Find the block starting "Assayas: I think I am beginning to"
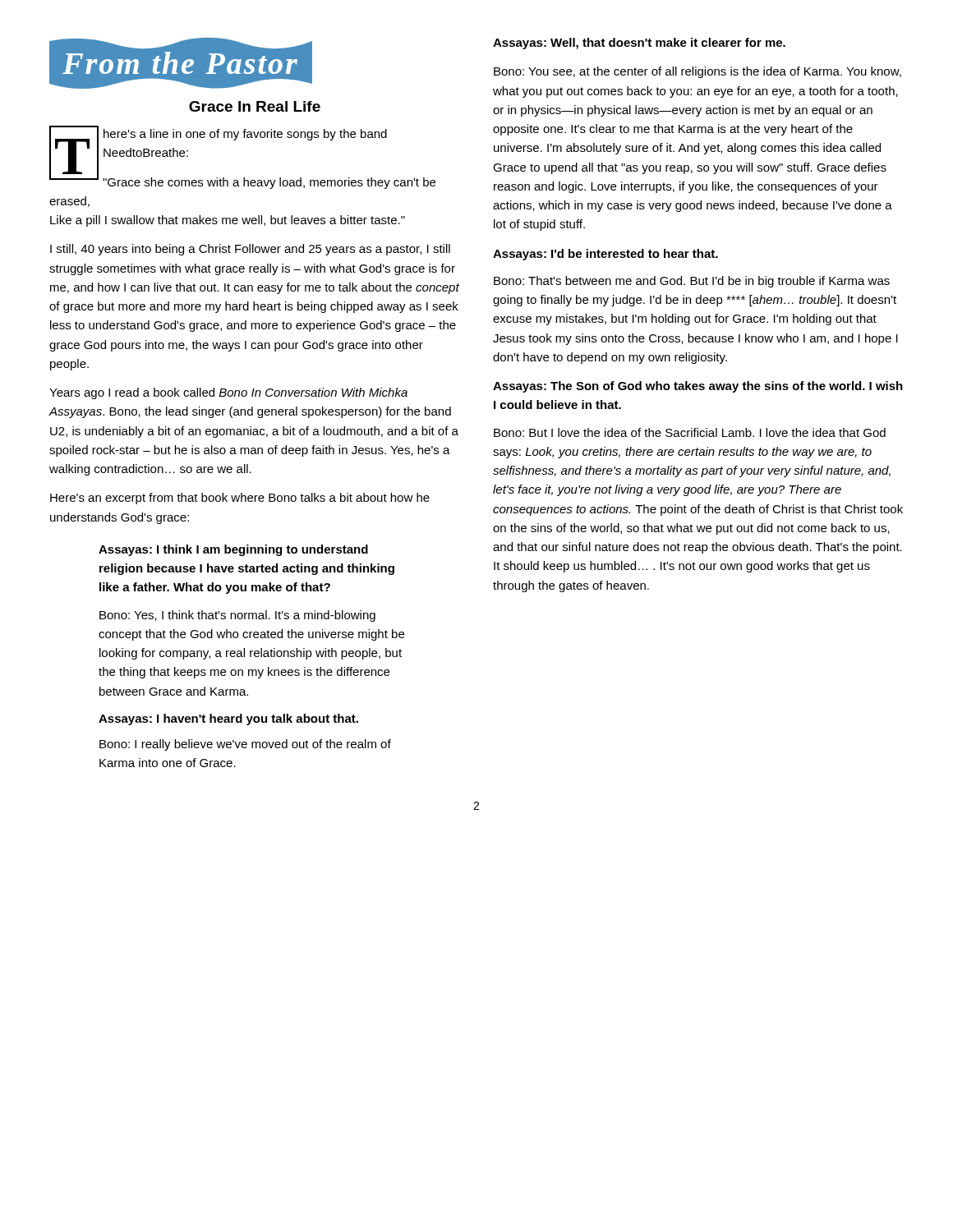Image resolution: width=953 pixels, height=1232 pixels. pyautogui.click(x=255, y=568)
